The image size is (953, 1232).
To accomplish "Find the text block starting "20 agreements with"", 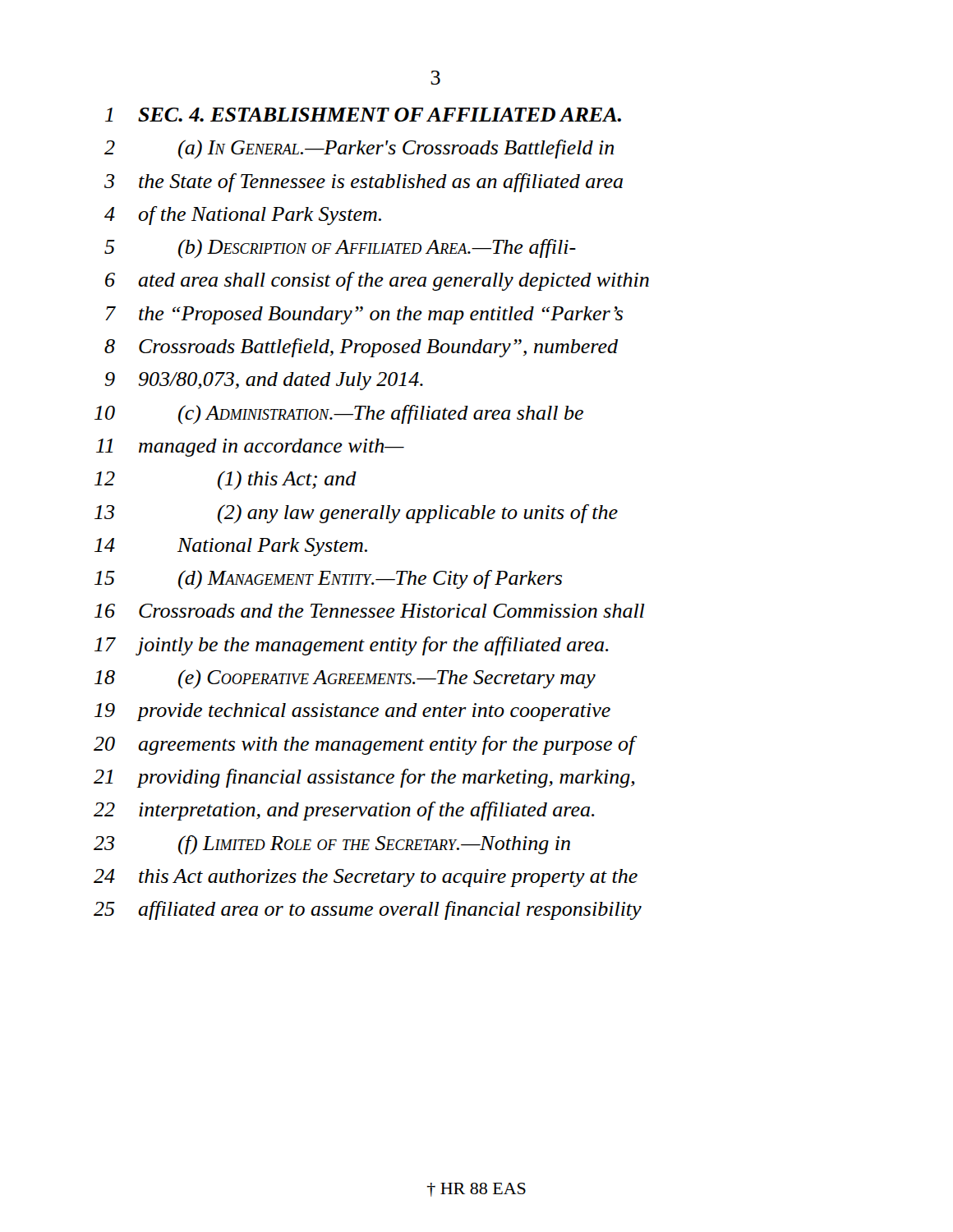I will (x=435, y=744).
